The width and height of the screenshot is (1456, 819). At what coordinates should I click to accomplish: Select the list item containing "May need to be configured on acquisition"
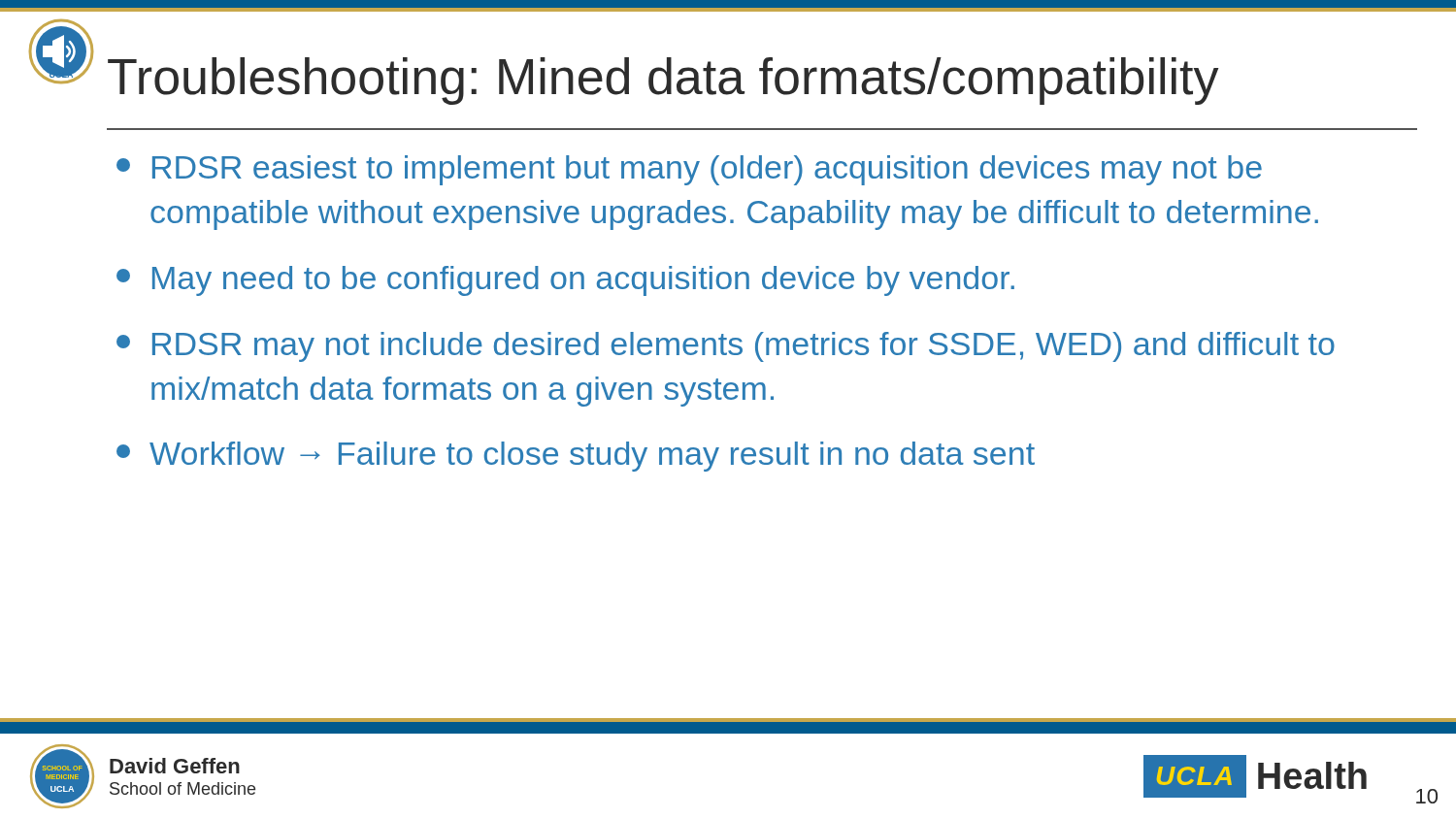pyautogui.click(x=567, y=278)
